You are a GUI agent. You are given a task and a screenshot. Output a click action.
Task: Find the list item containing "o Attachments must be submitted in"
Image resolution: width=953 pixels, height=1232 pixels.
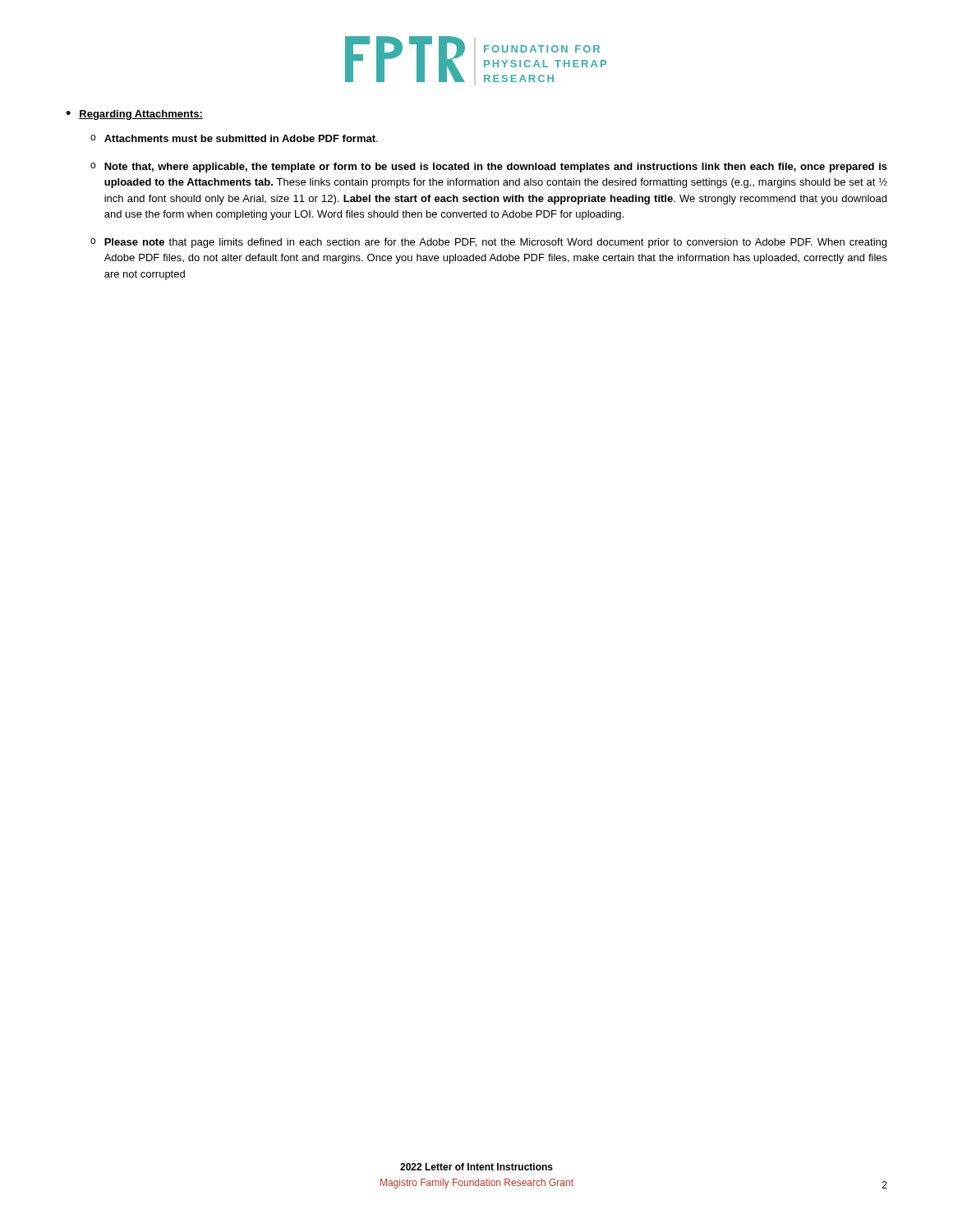tap(234, 139)
